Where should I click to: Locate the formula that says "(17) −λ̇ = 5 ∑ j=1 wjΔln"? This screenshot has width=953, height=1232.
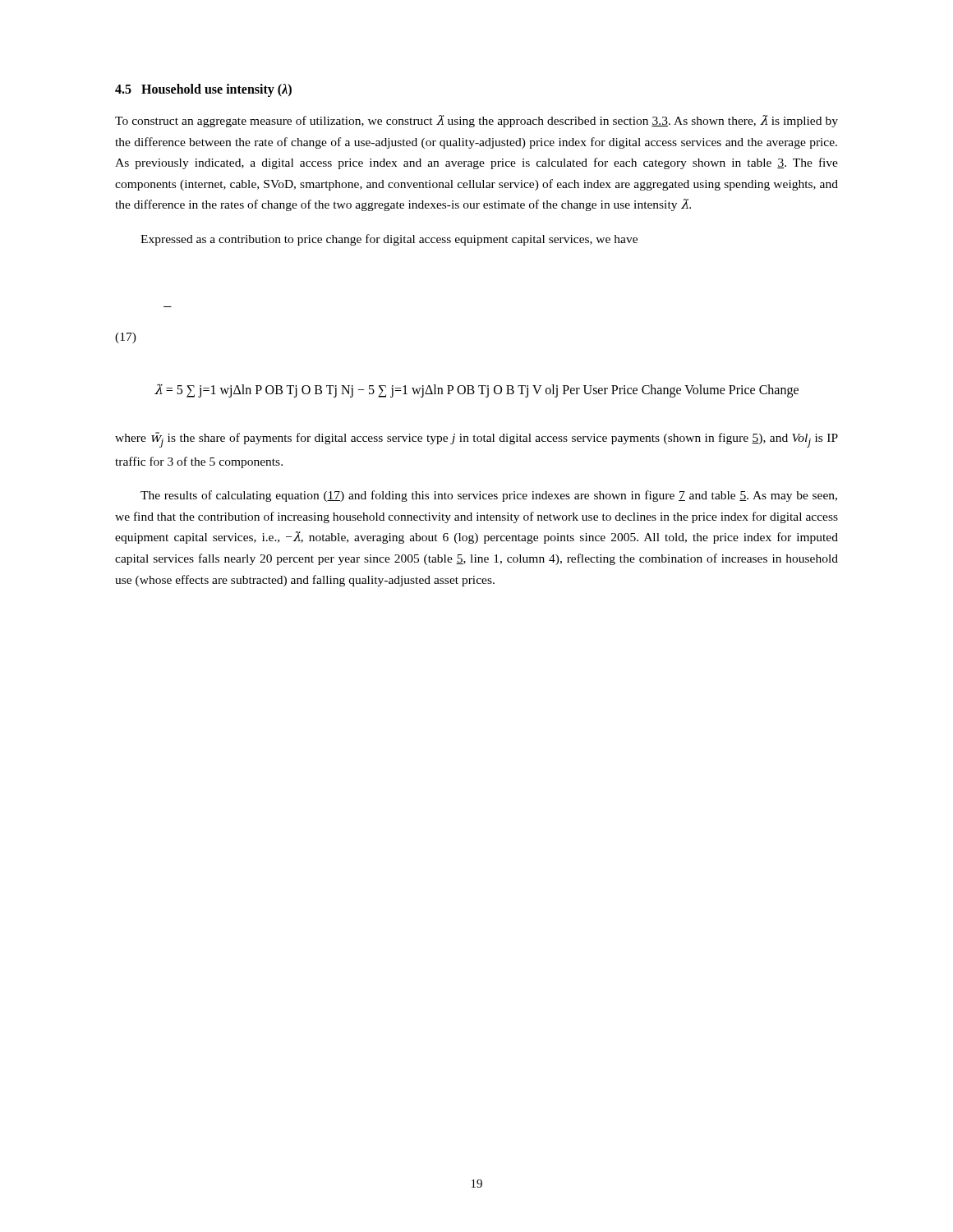click(x=126, y=338)
